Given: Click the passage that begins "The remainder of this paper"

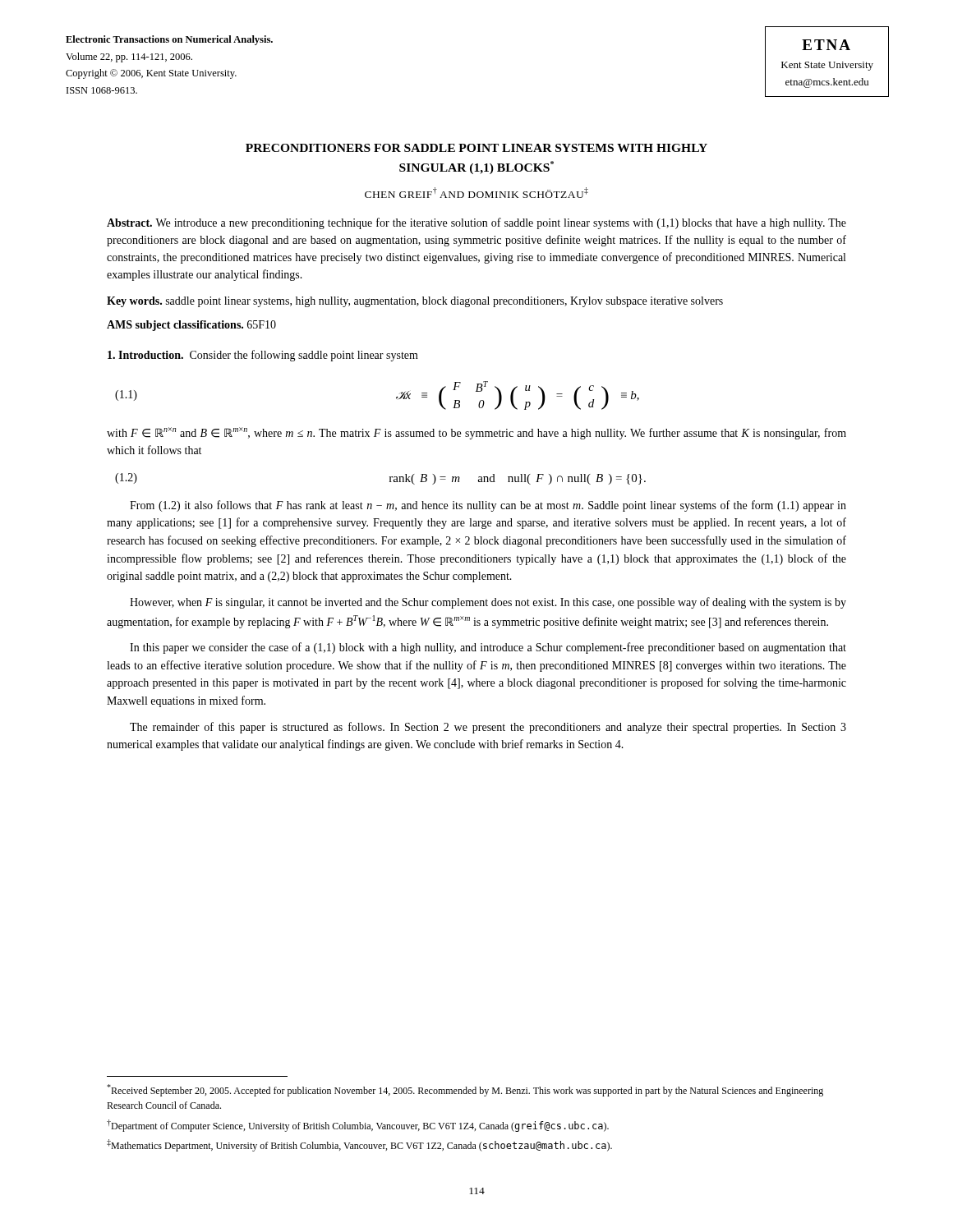Looking at the screenshot, I should click(476, 736).
